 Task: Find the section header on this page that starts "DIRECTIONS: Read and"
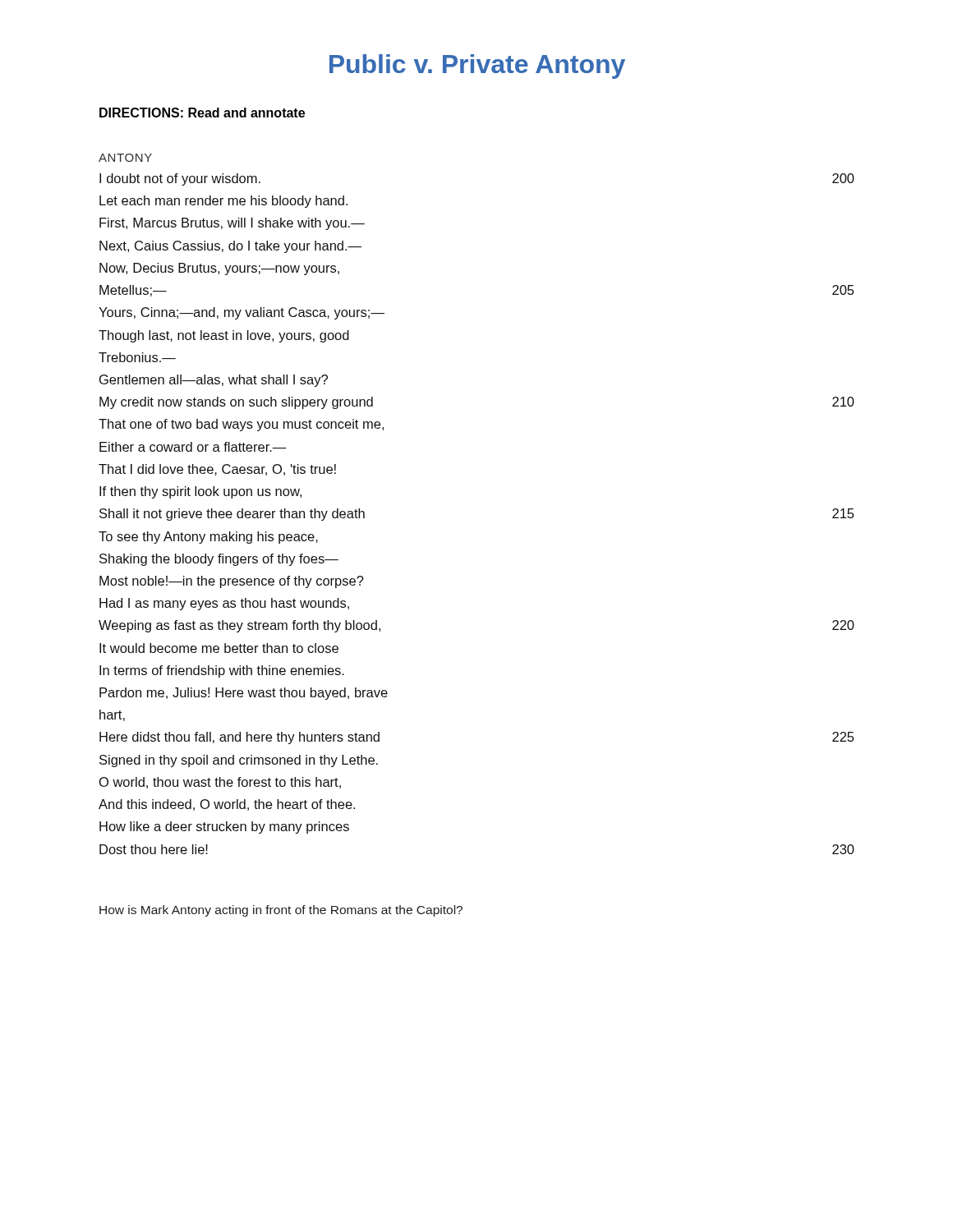tap(202, 113)
